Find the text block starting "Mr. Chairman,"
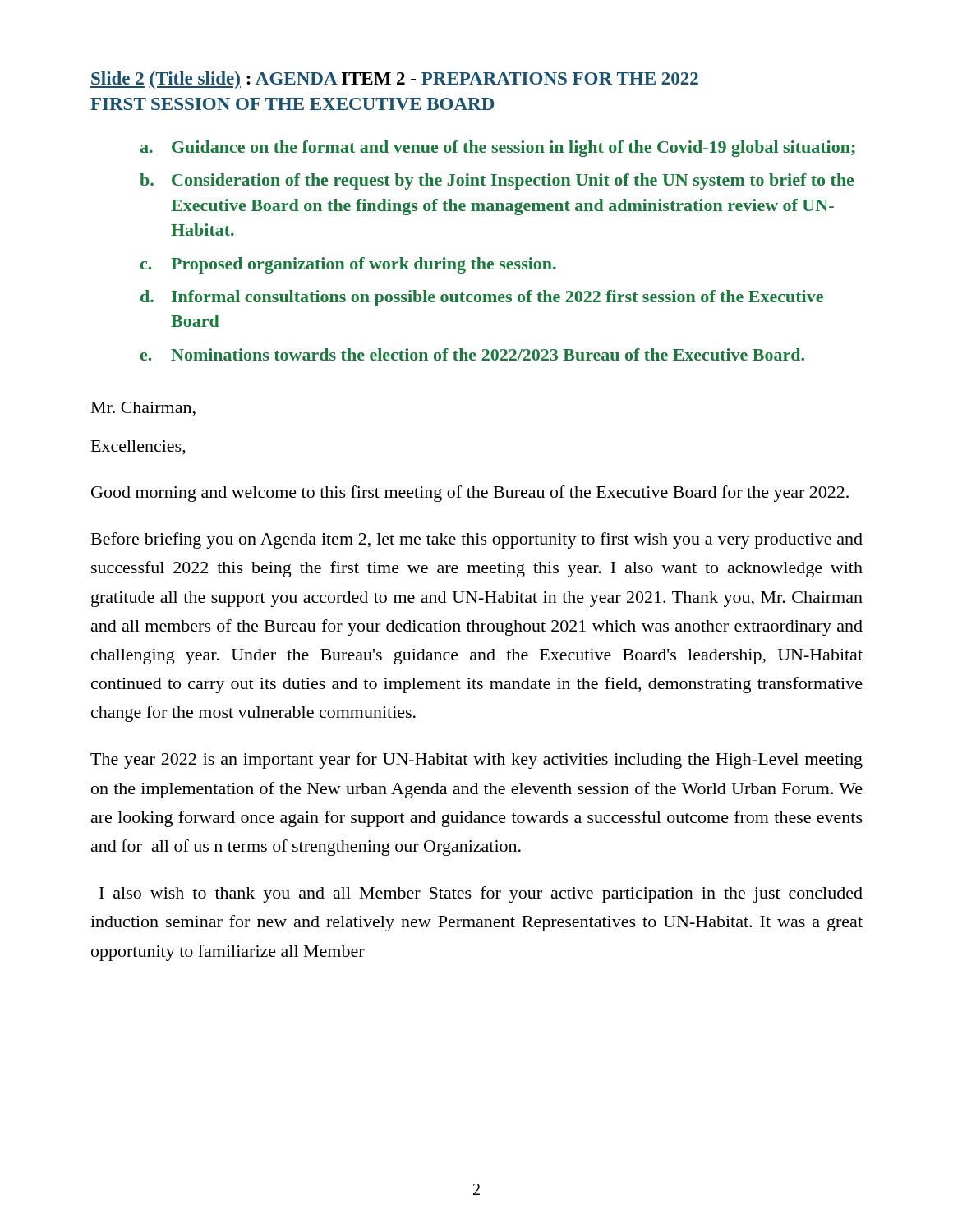The image size is (953, 1232). click(x=143, y=407)
